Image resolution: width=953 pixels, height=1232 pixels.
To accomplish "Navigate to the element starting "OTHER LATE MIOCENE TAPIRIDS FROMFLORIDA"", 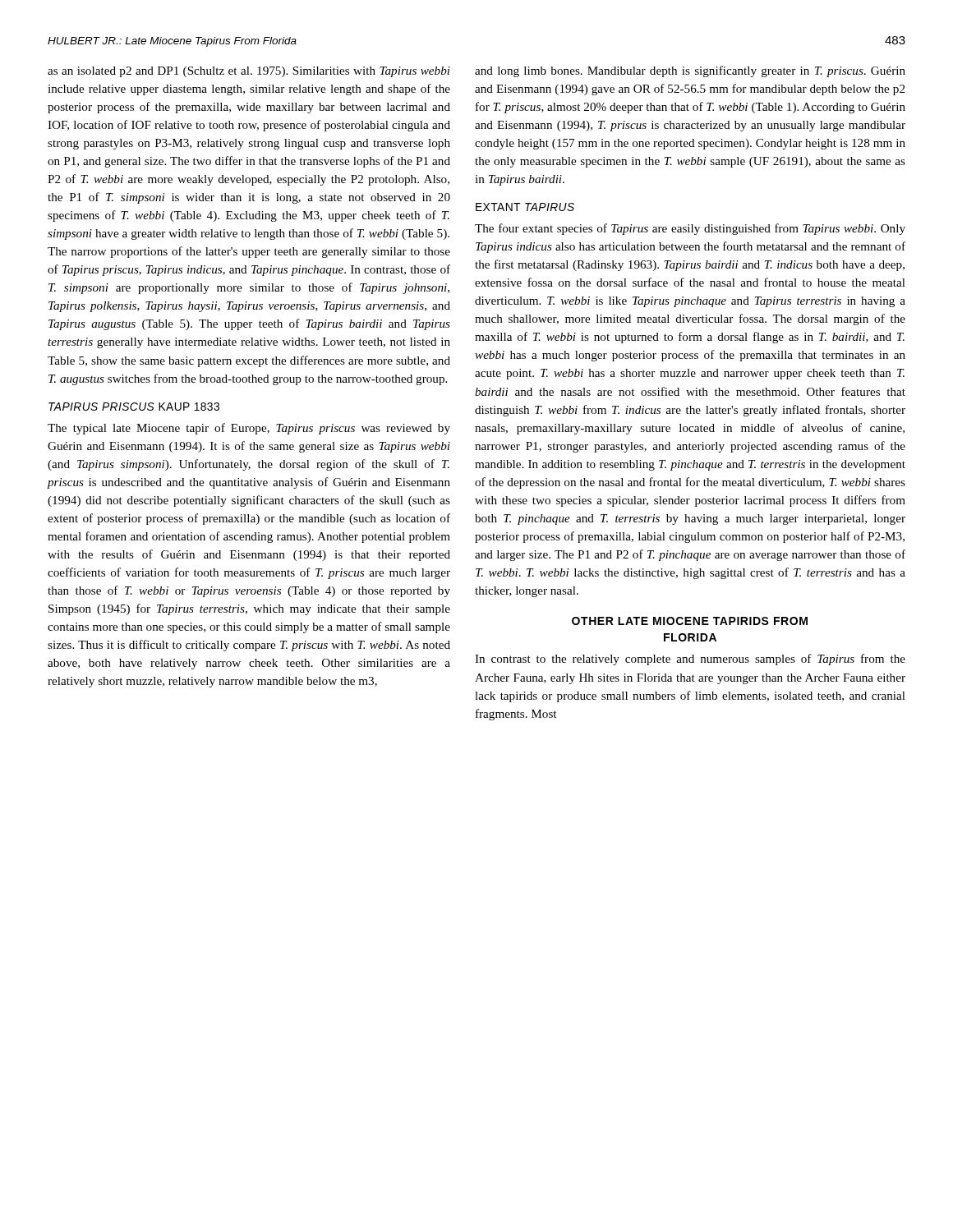I will pos(690,629).
